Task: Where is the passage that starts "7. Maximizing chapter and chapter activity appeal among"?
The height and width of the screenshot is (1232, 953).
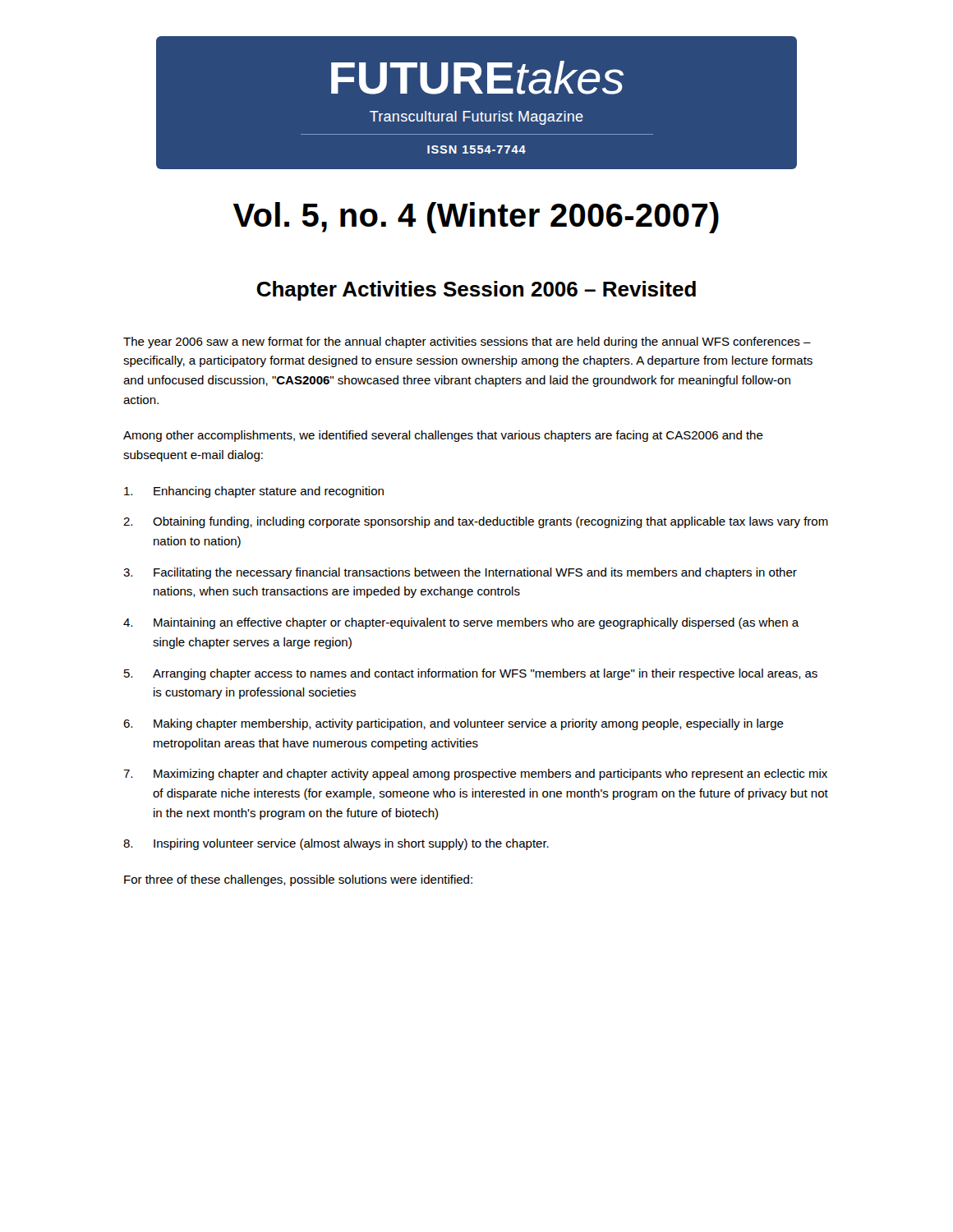Action: pyautogui.click(x=476, y=793)
